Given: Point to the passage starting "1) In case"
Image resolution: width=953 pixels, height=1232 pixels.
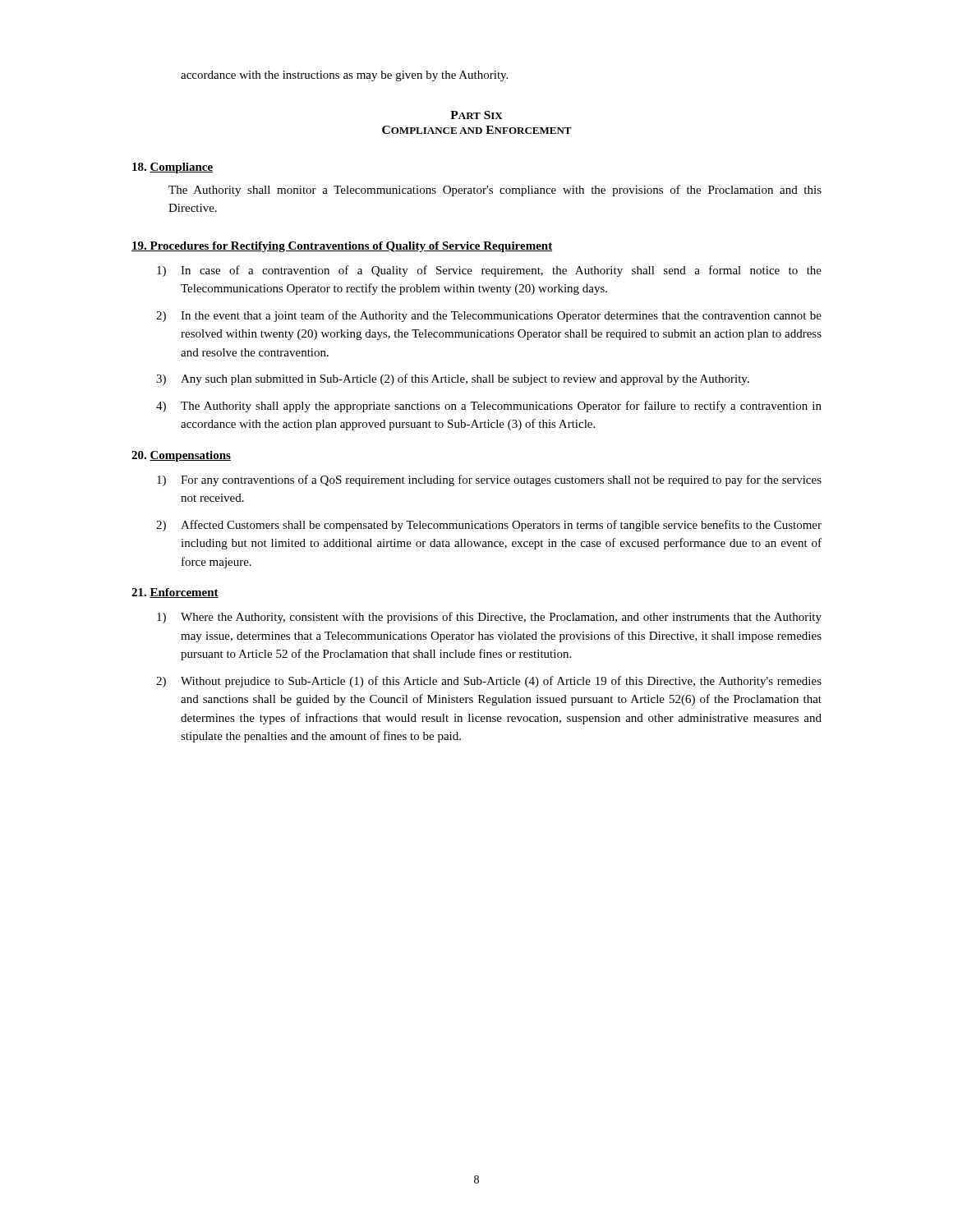Looking at the screenshot, I should 489,279.
